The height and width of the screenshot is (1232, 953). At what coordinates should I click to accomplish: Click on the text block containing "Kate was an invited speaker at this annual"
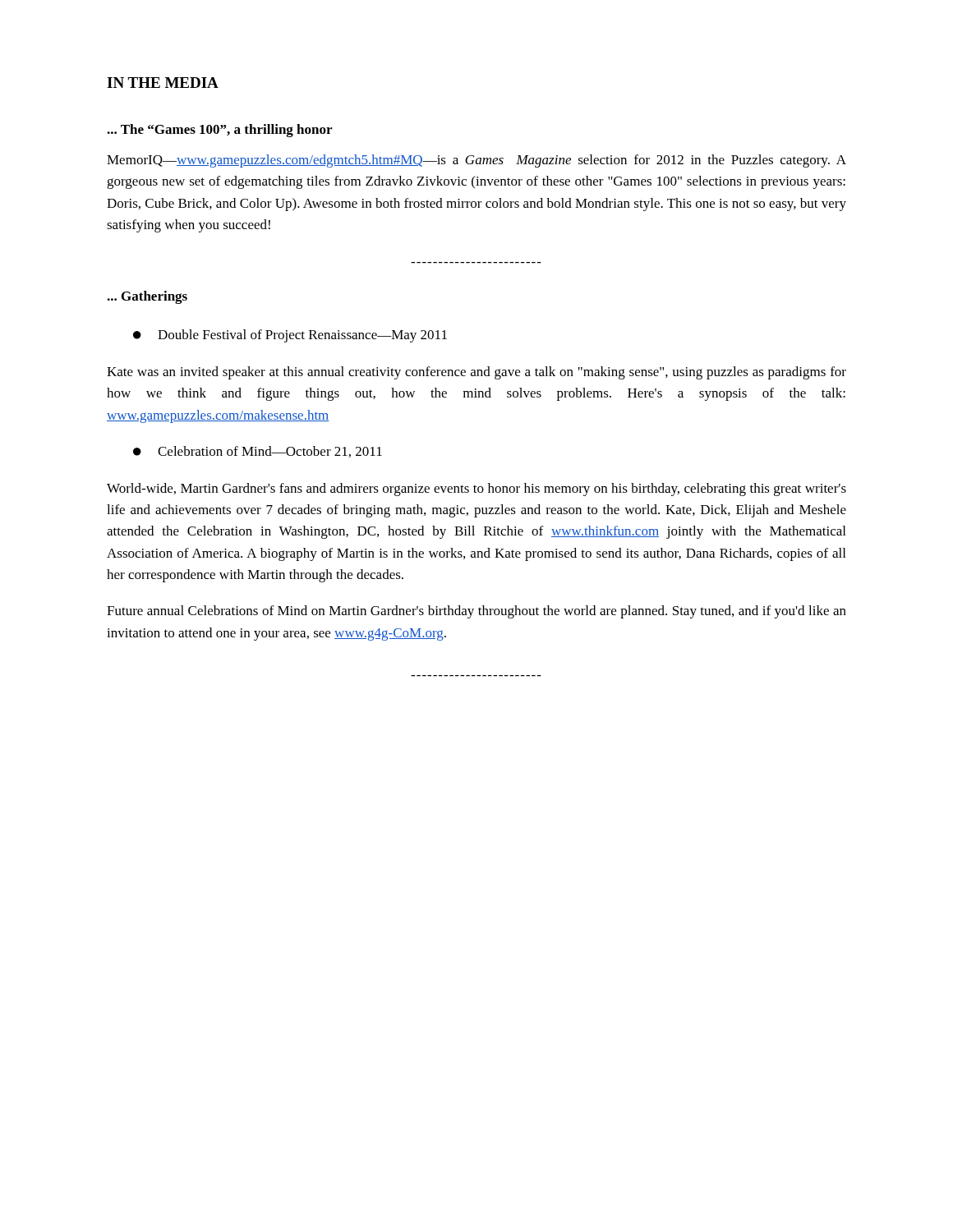pos(476,393)
